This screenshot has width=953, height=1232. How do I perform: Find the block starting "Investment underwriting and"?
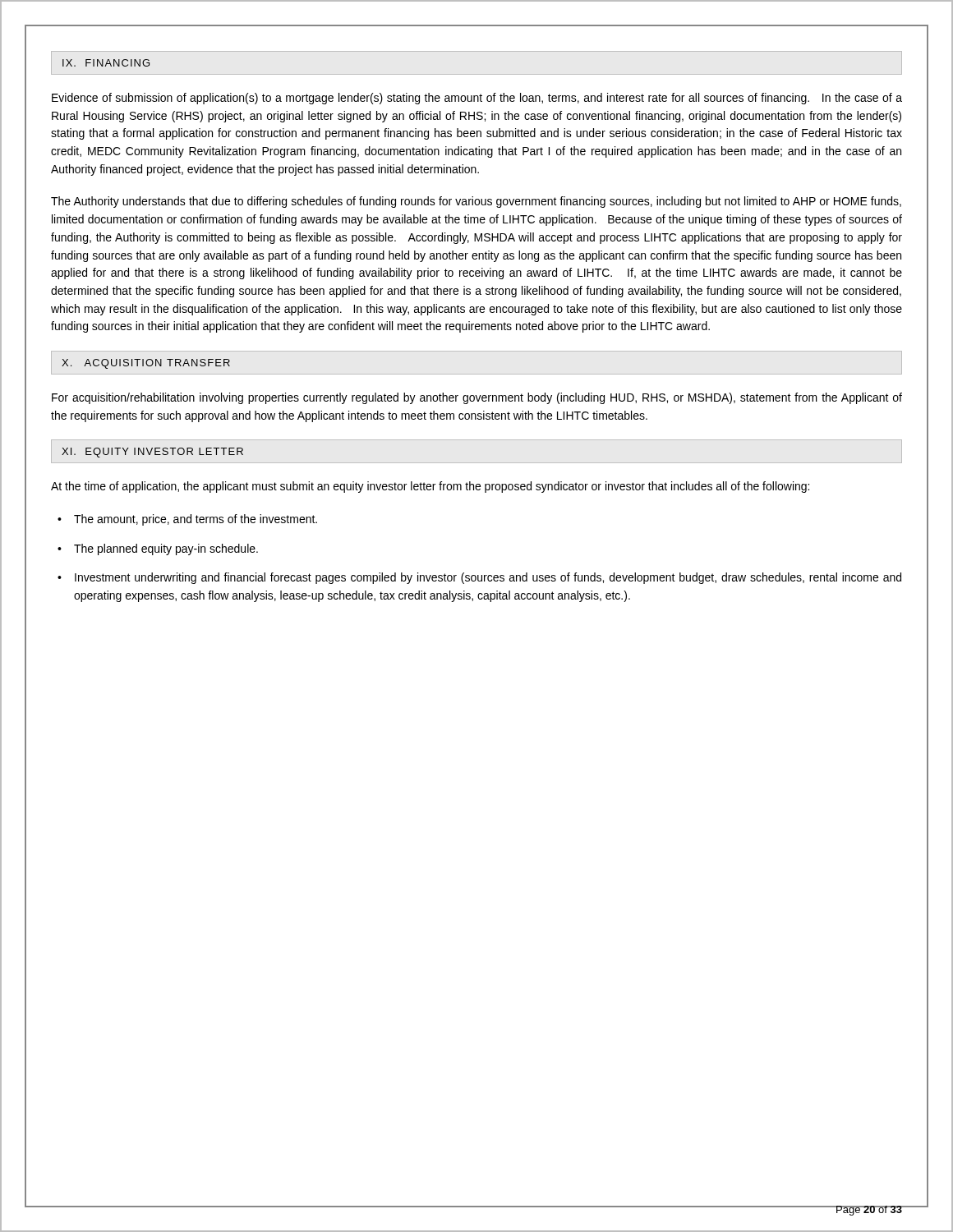[x=488, y=587]
